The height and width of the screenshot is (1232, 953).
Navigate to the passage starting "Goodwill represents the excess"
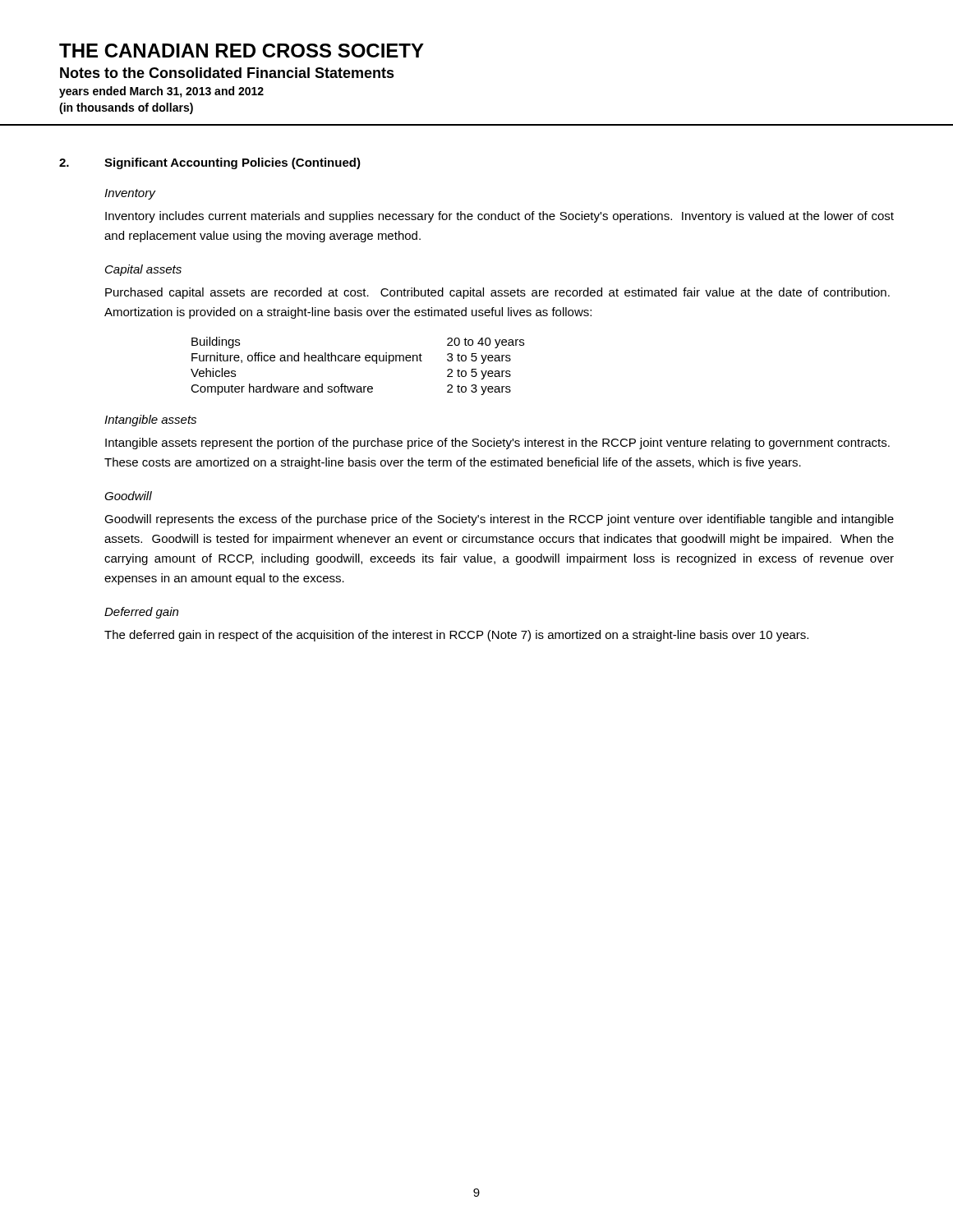(499, 548)
